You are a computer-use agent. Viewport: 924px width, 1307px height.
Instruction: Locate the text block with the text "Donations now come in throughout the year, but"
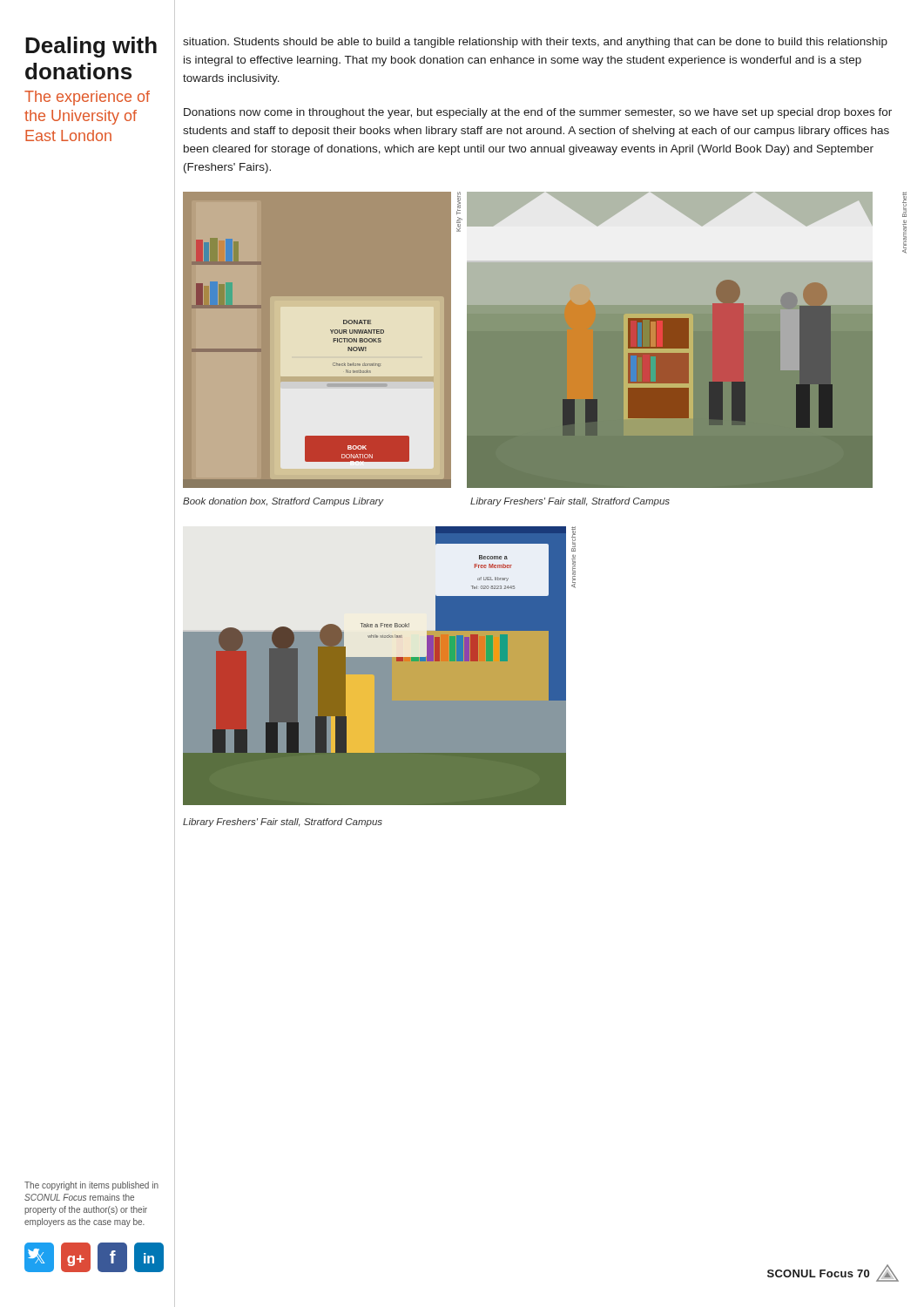point(540,140)
